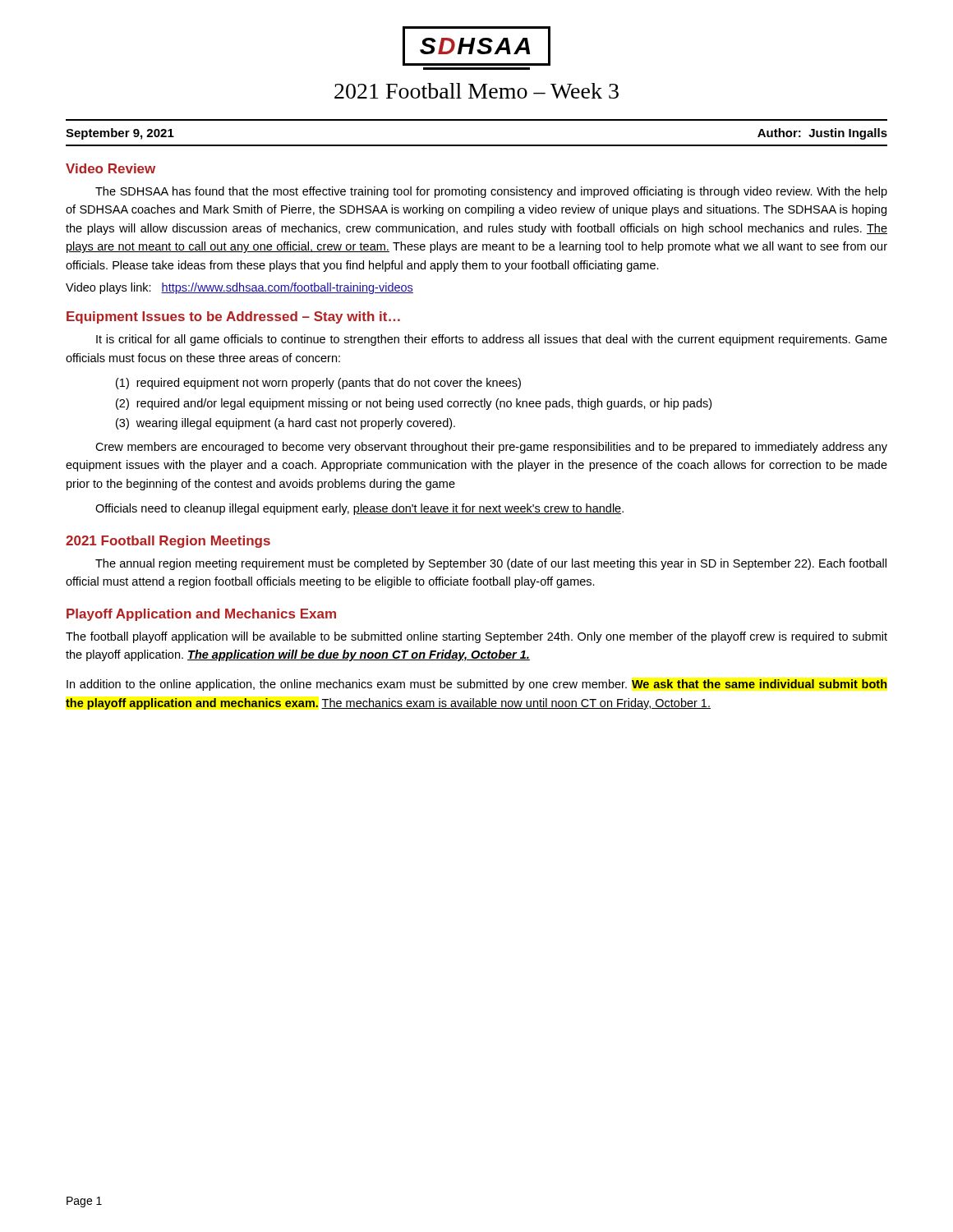Click on the list item that reads "(2) required and/or legal equipment missing or"
The width and height of the screenshot is (953, 1232).
click(414, 403)
